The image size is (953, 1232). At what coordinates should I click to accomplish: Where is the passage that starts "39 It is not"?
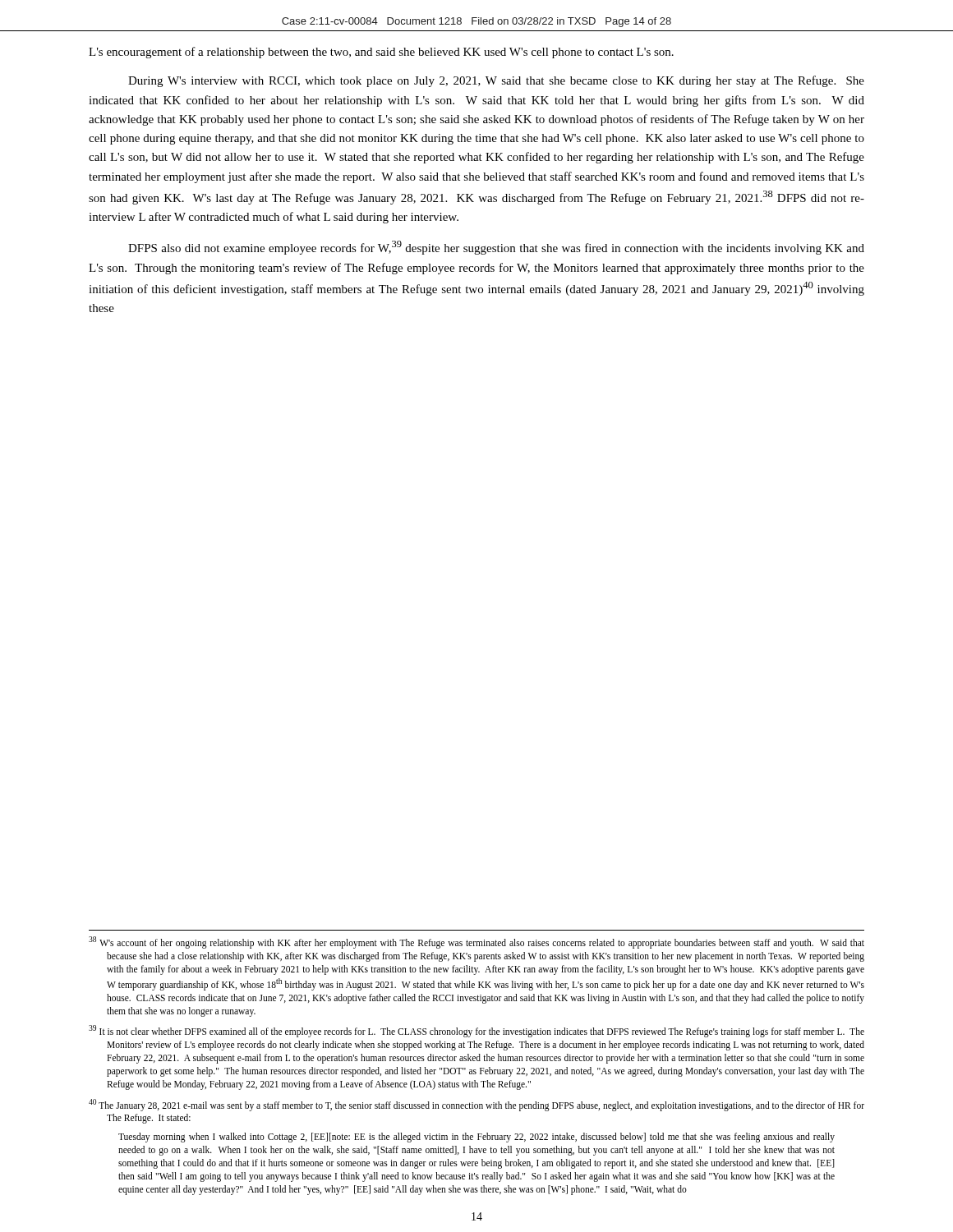pos(476,1057)
